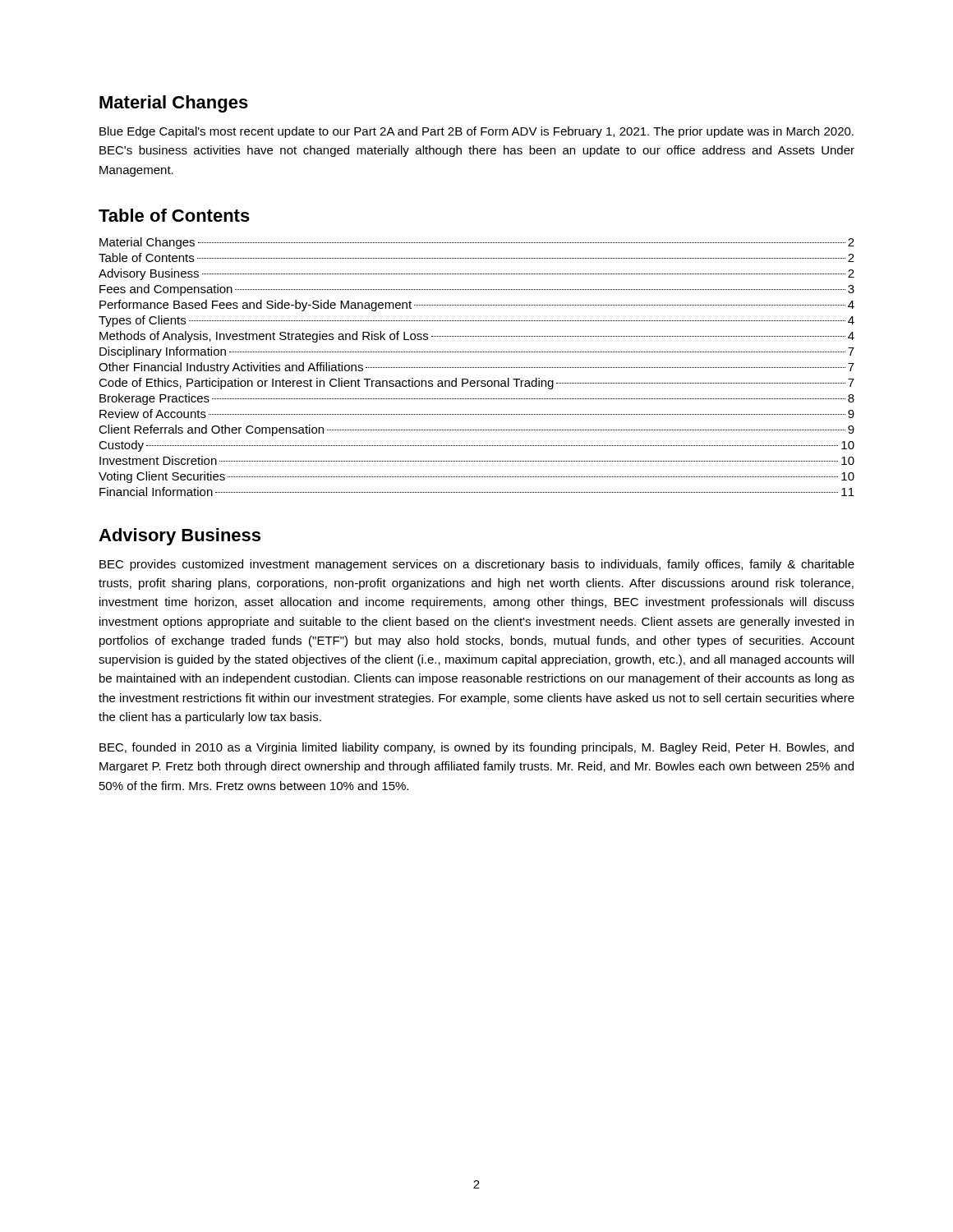
Task: Click on the section header with the text "Material Changes"
Action: coord(173,102)
